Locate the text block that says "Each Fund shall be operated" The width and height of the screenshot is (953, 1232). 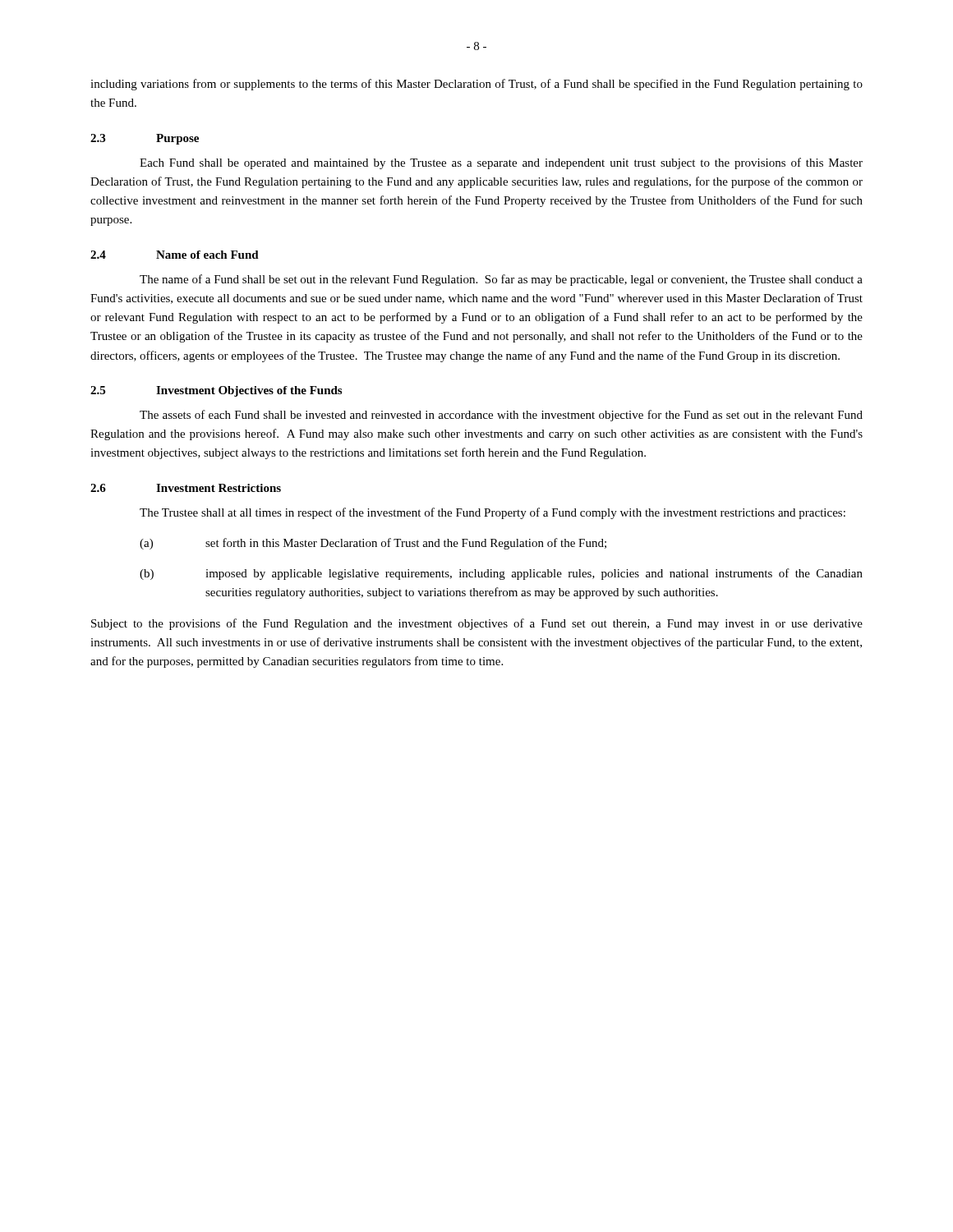coord(476,191)
